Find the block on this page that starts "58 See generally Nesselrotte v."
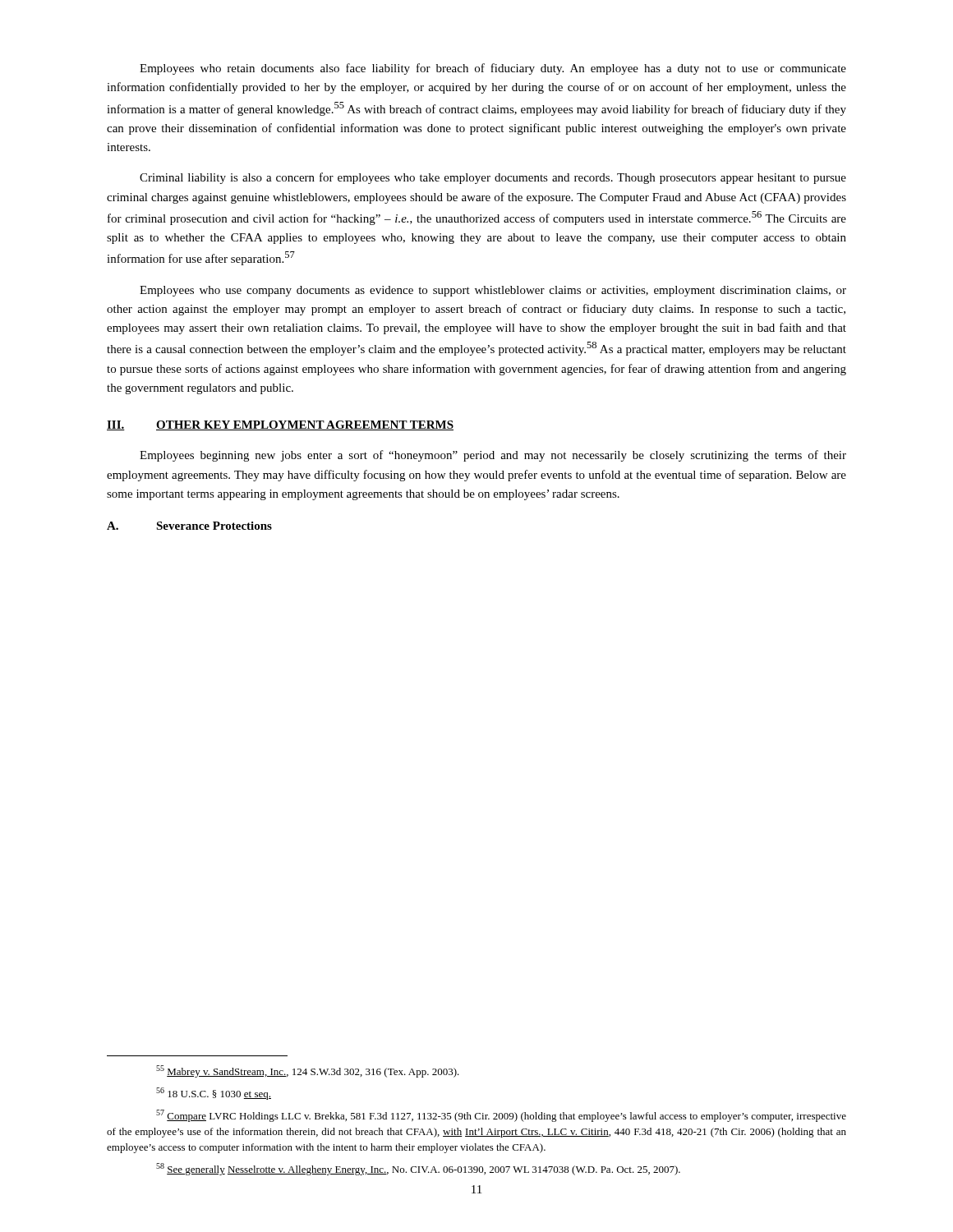 [394, 1168]
